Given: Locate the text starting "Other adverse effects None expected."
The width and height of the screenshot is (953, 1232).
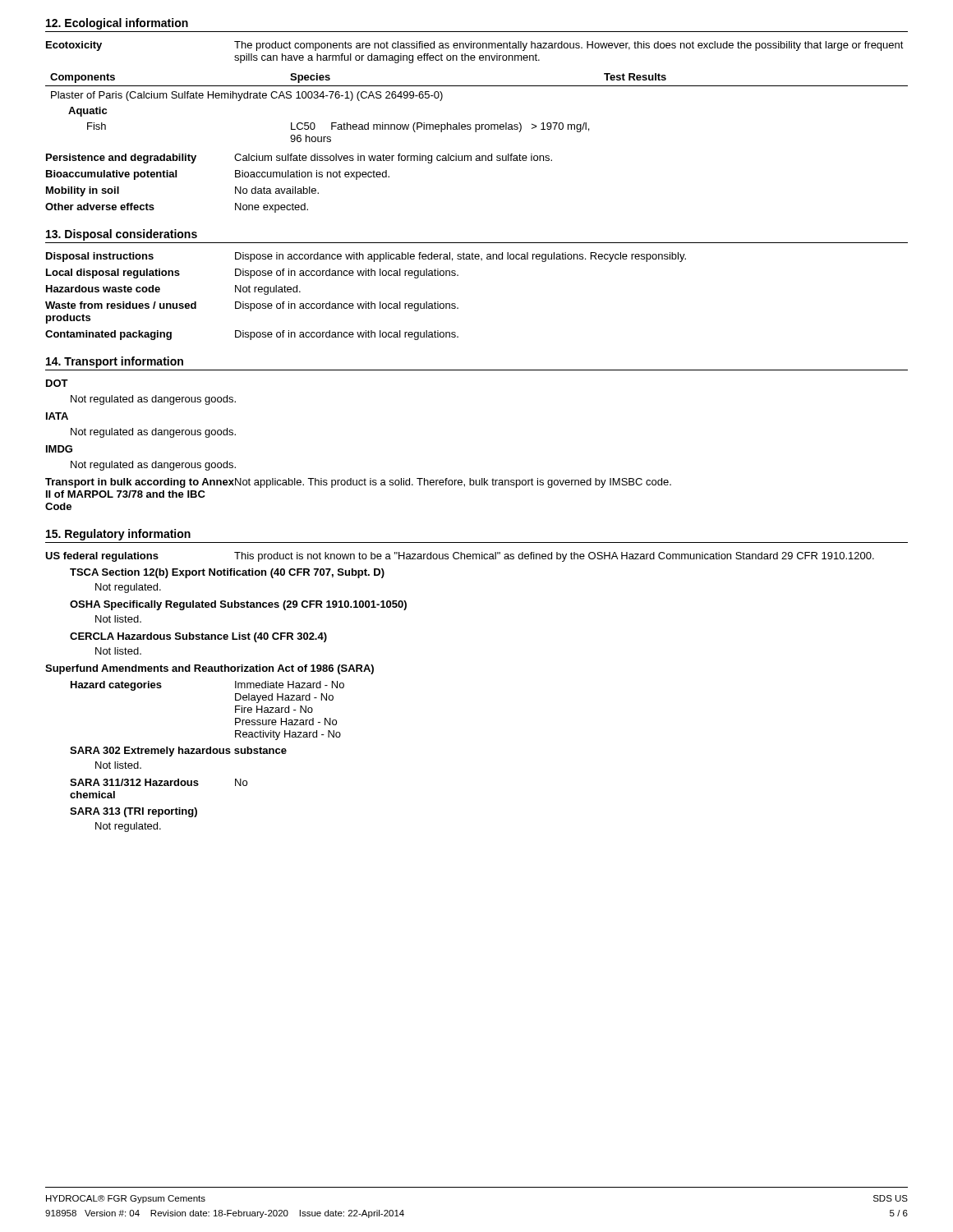Looking at the screenshot, I should (x=109, y=207).
